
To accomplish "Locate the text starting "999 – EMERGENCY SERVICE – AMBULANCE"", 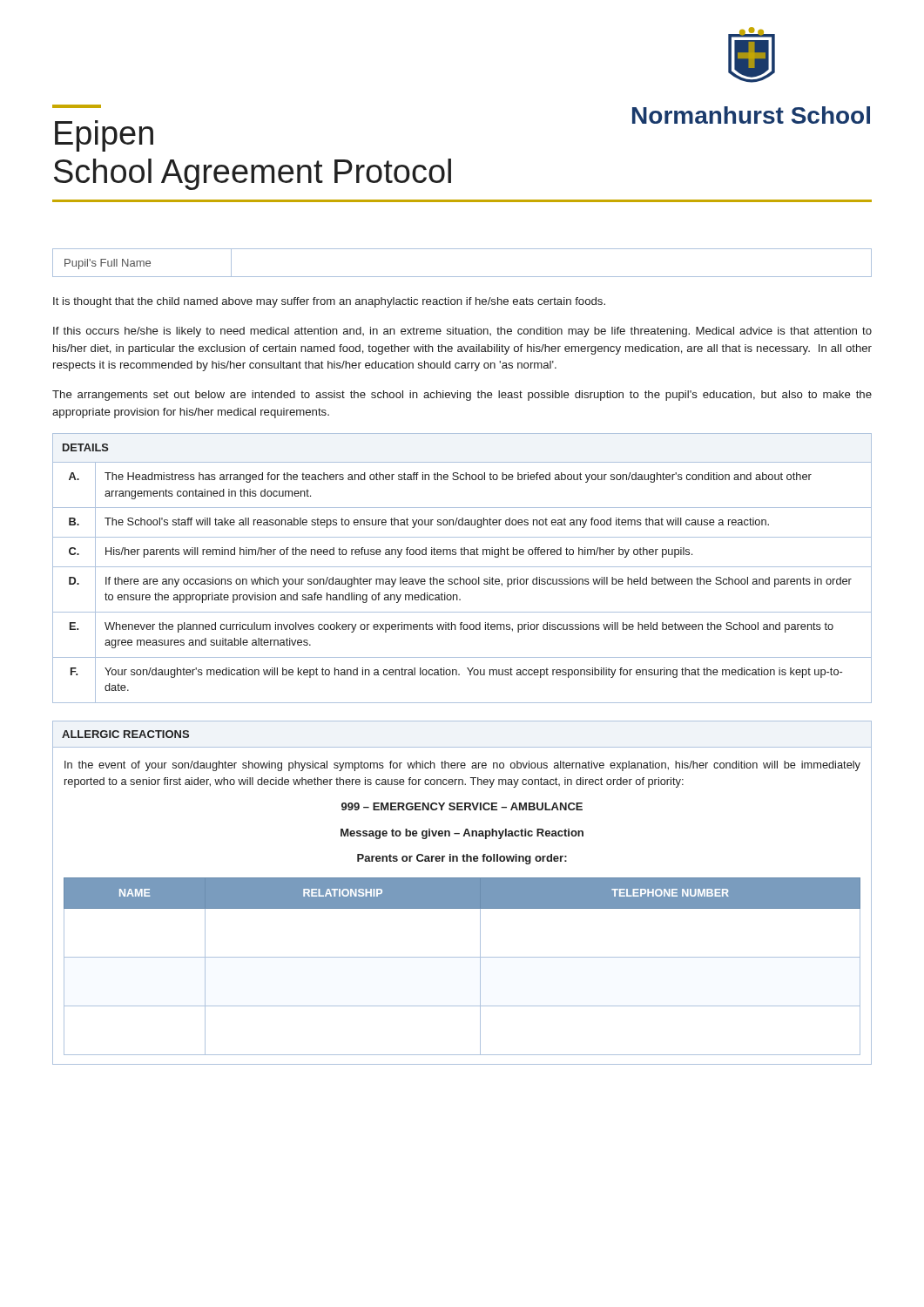I will point(462,807).
